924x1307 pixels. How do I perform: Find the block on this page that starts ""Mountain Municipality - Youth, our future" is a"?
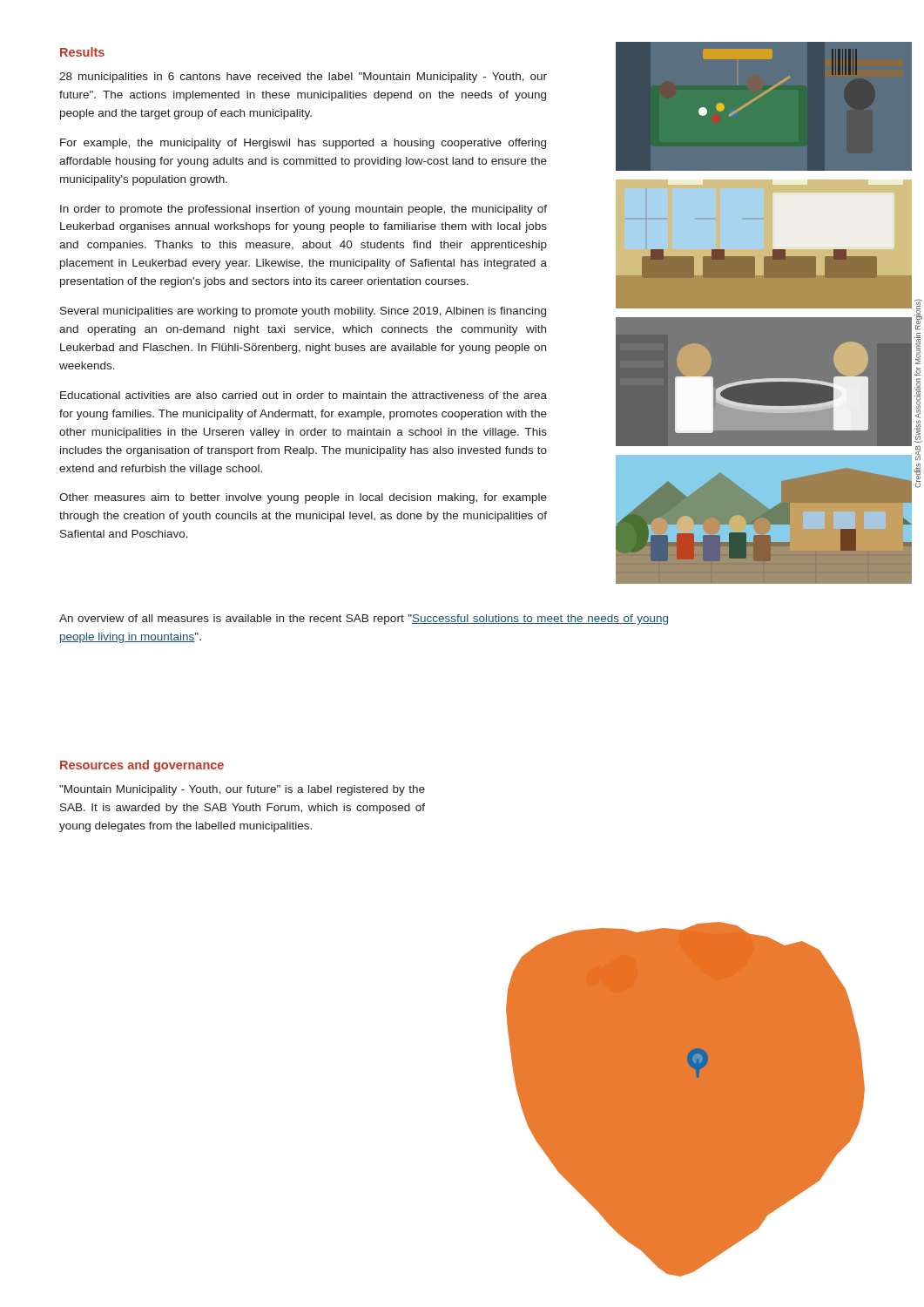coord(242,807)
